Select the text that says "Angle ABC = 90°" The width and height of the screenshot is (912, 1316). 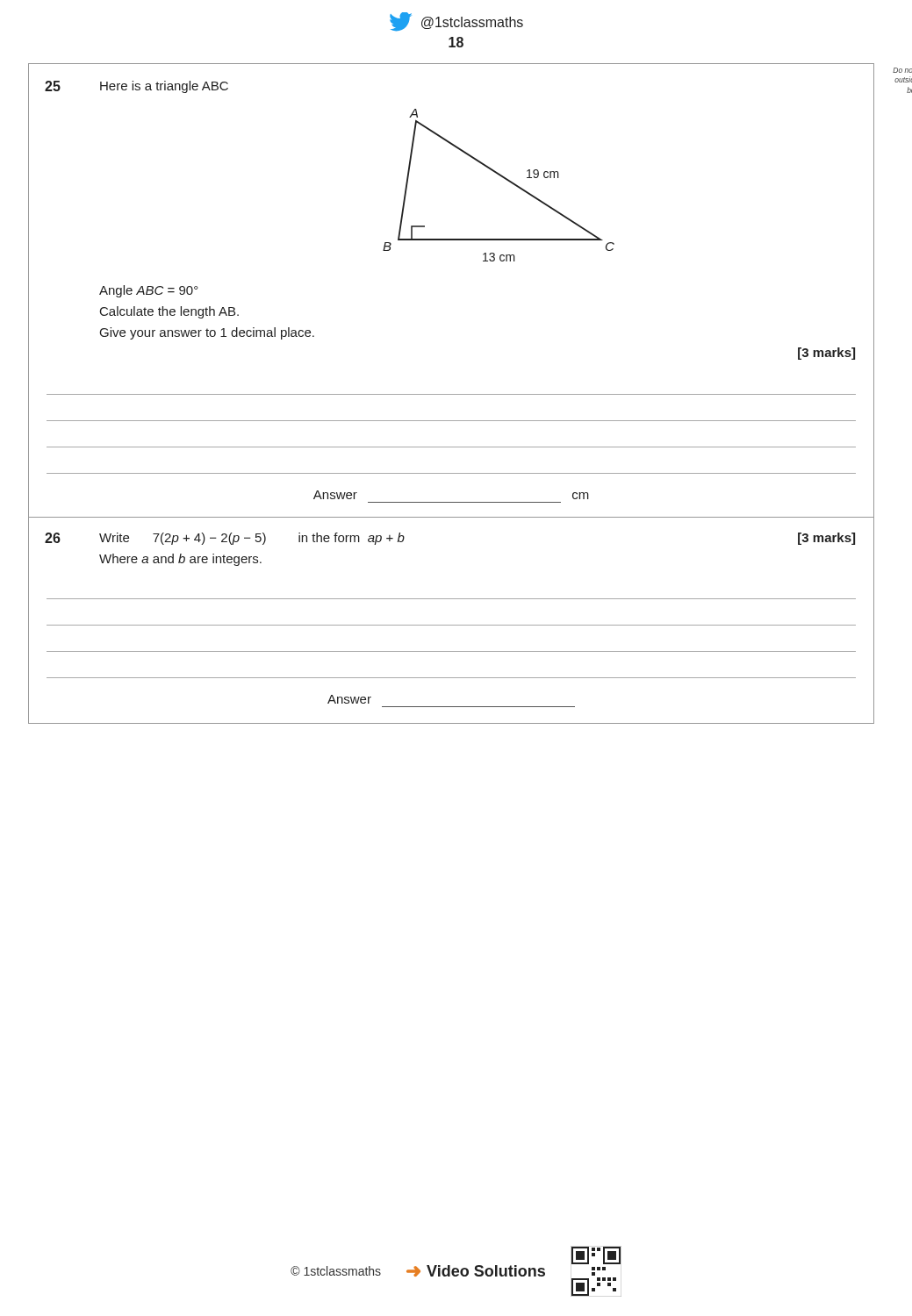coord(149,290)
